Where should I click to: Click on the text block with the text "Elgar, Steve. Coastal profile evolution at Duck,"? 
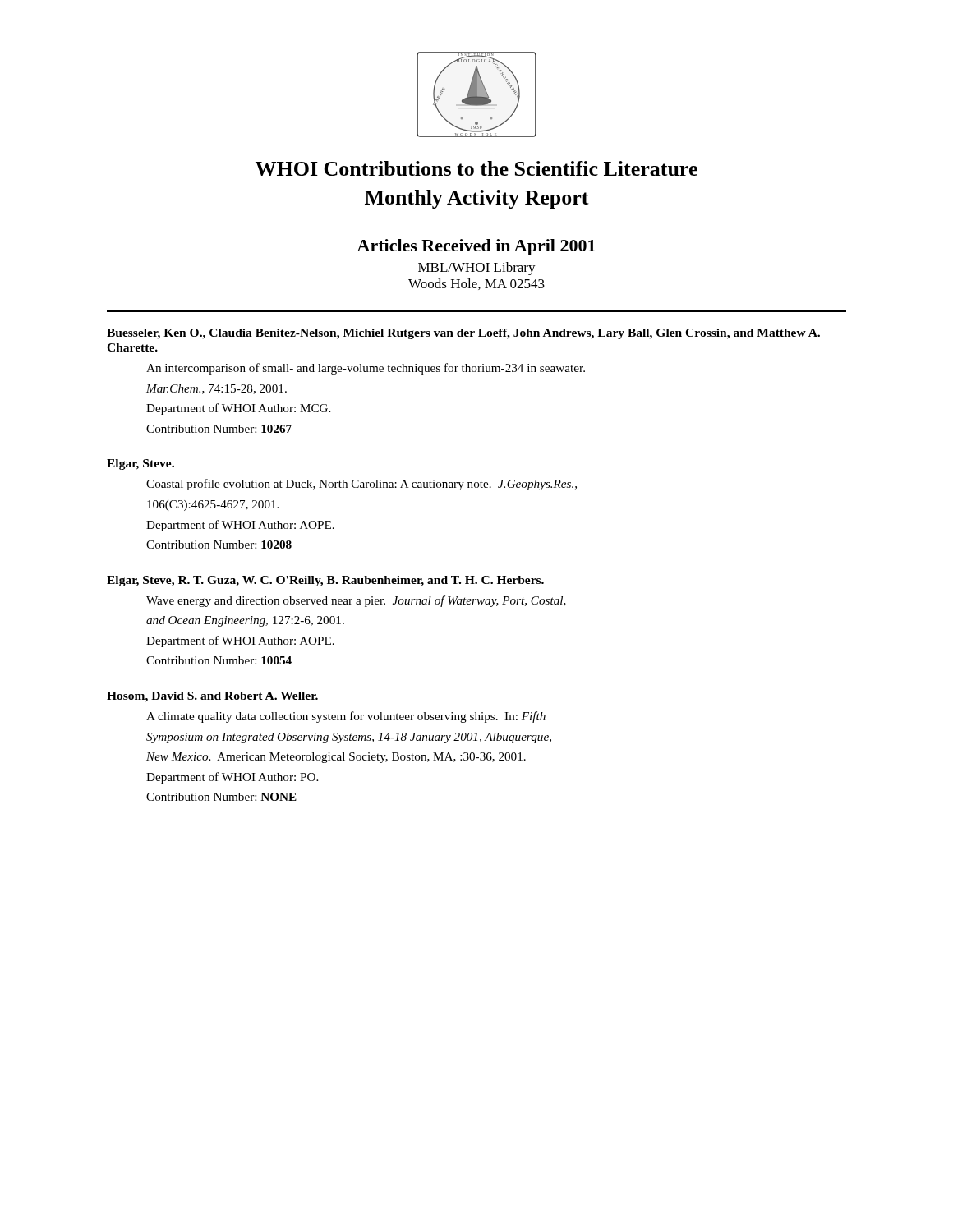coord(140,464)
